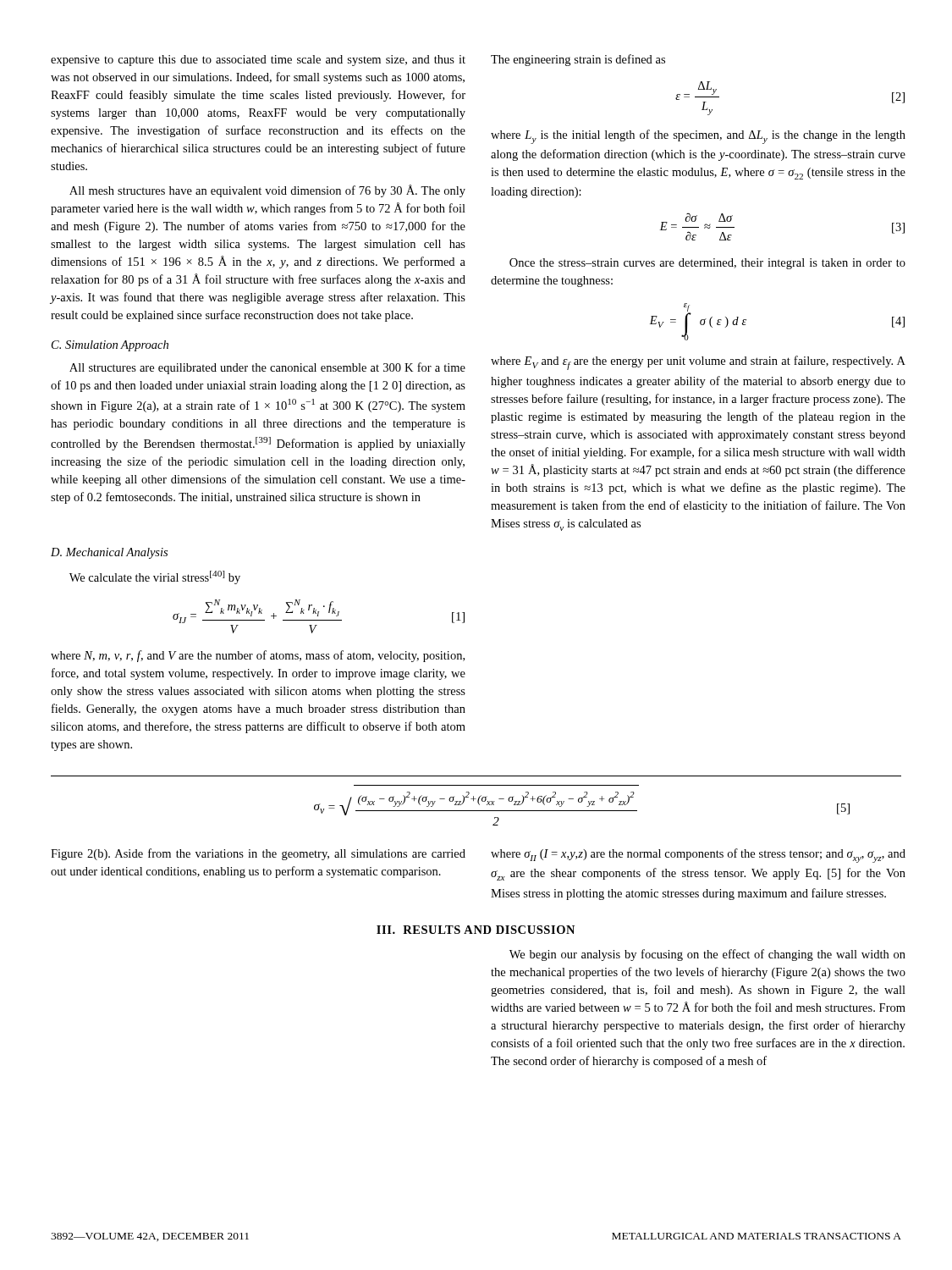The image size is (952, 1270).
Task: Find the text block starting "EV = εf ∫ 0 σ(ε)dε"
Action: pyautogui.click(x=698, y=321)
